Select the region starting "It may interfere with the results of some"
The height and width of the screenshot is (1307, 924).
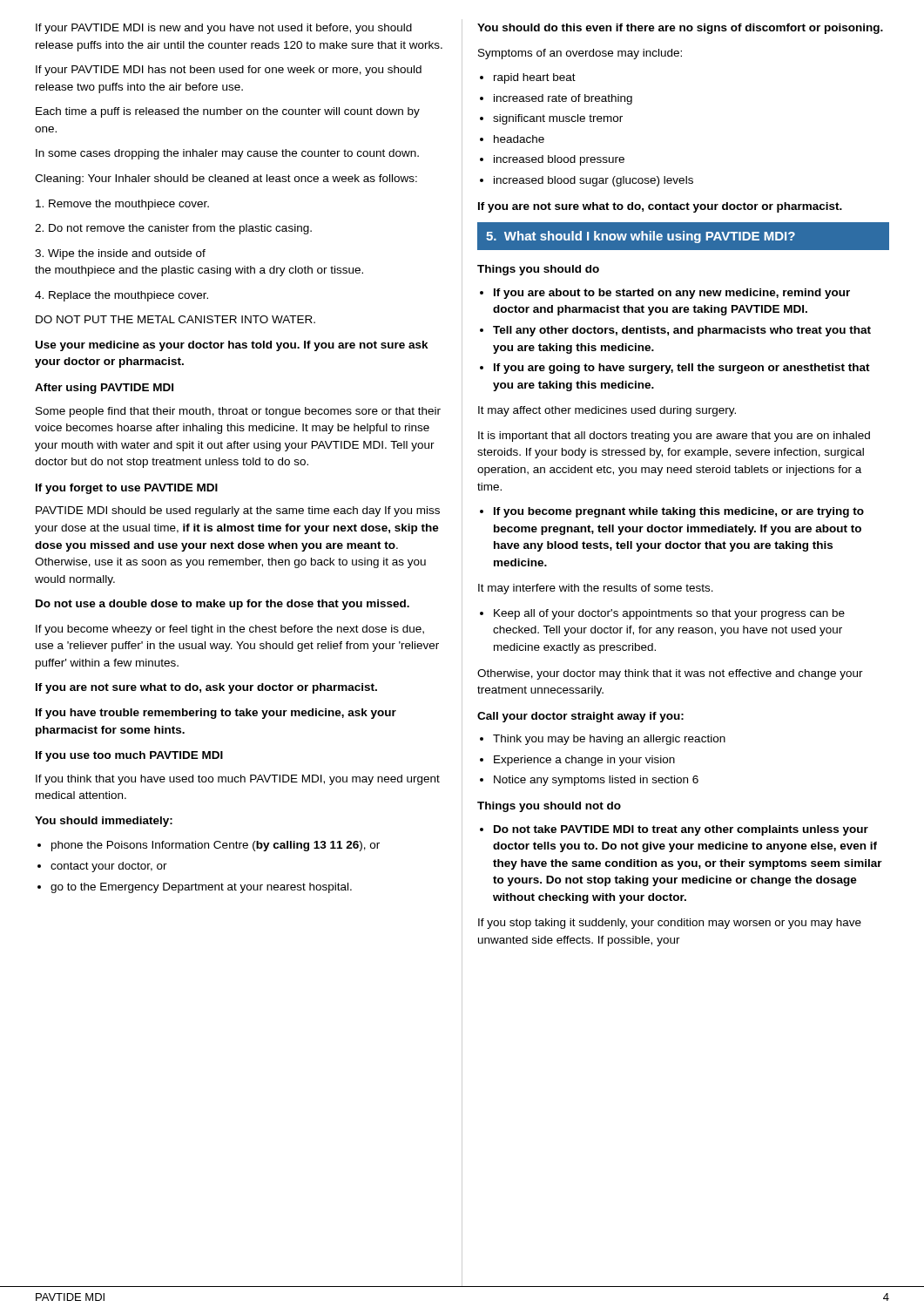pos(683,588)
